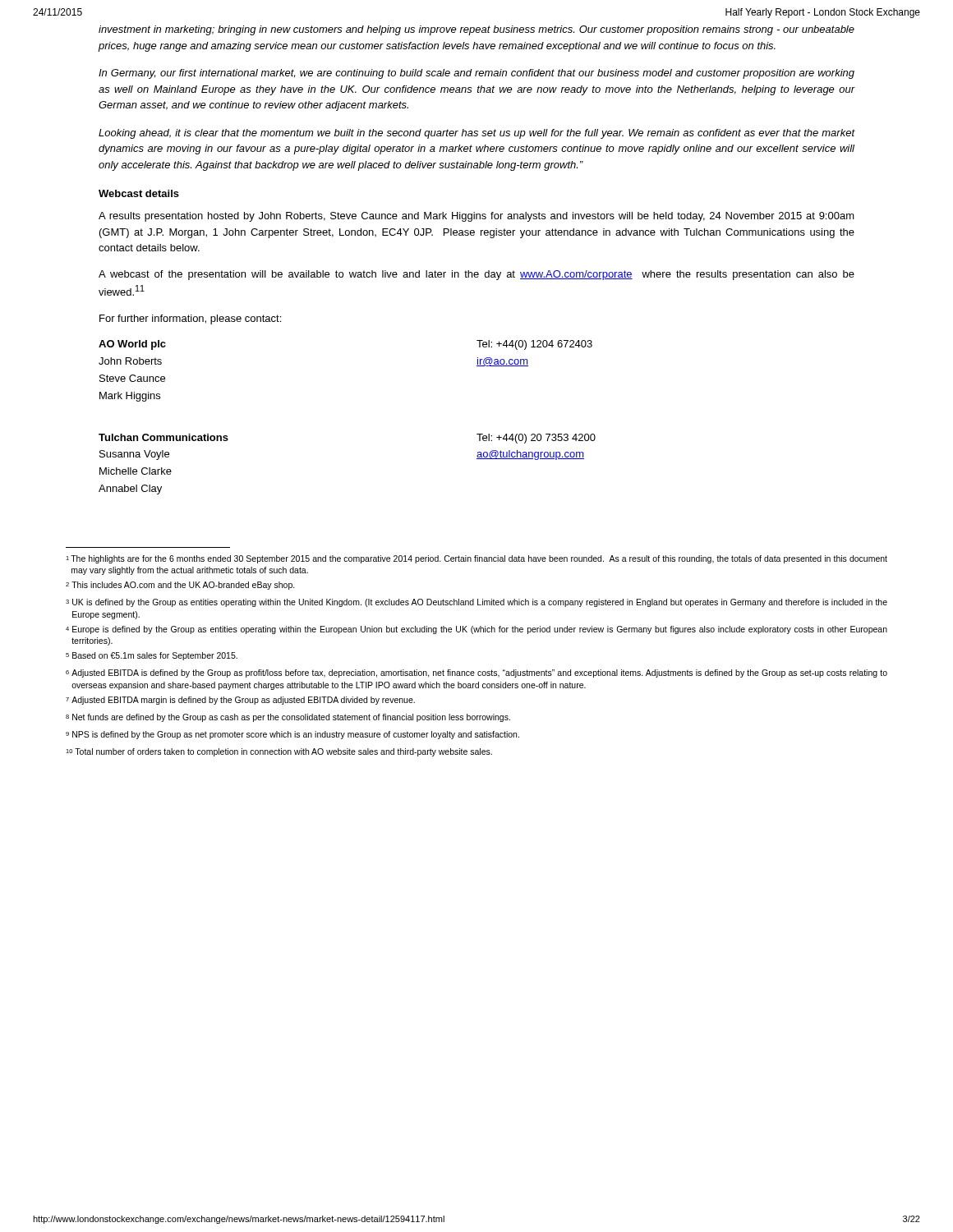Click on the element starting "Webcast details"
This screenshot has width=953, height=1232.
[x=139, y=193]
